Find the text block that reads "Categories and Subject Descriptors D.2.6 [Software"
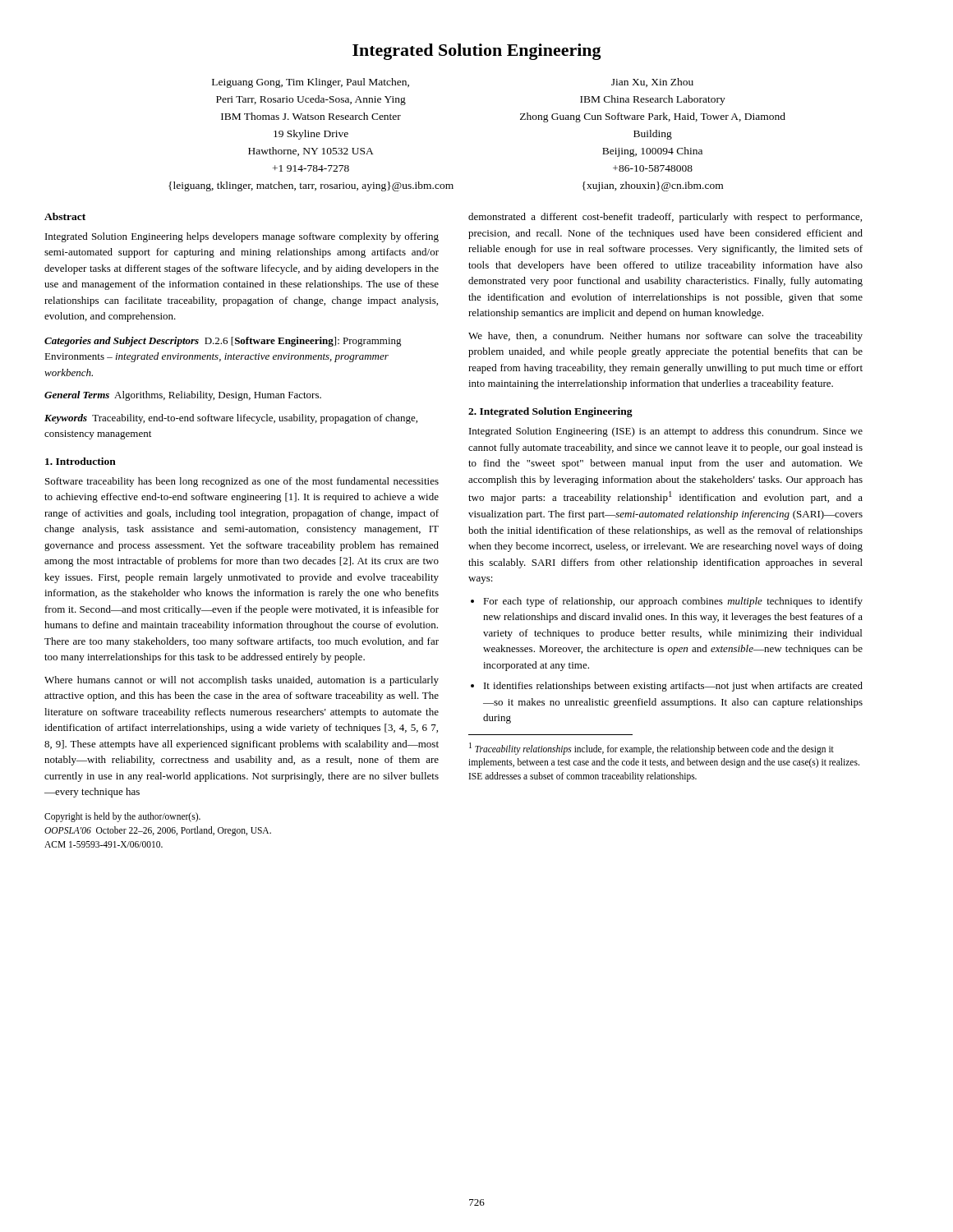Viewport: 953px width, 1232px height. click(x=223, y=356)
